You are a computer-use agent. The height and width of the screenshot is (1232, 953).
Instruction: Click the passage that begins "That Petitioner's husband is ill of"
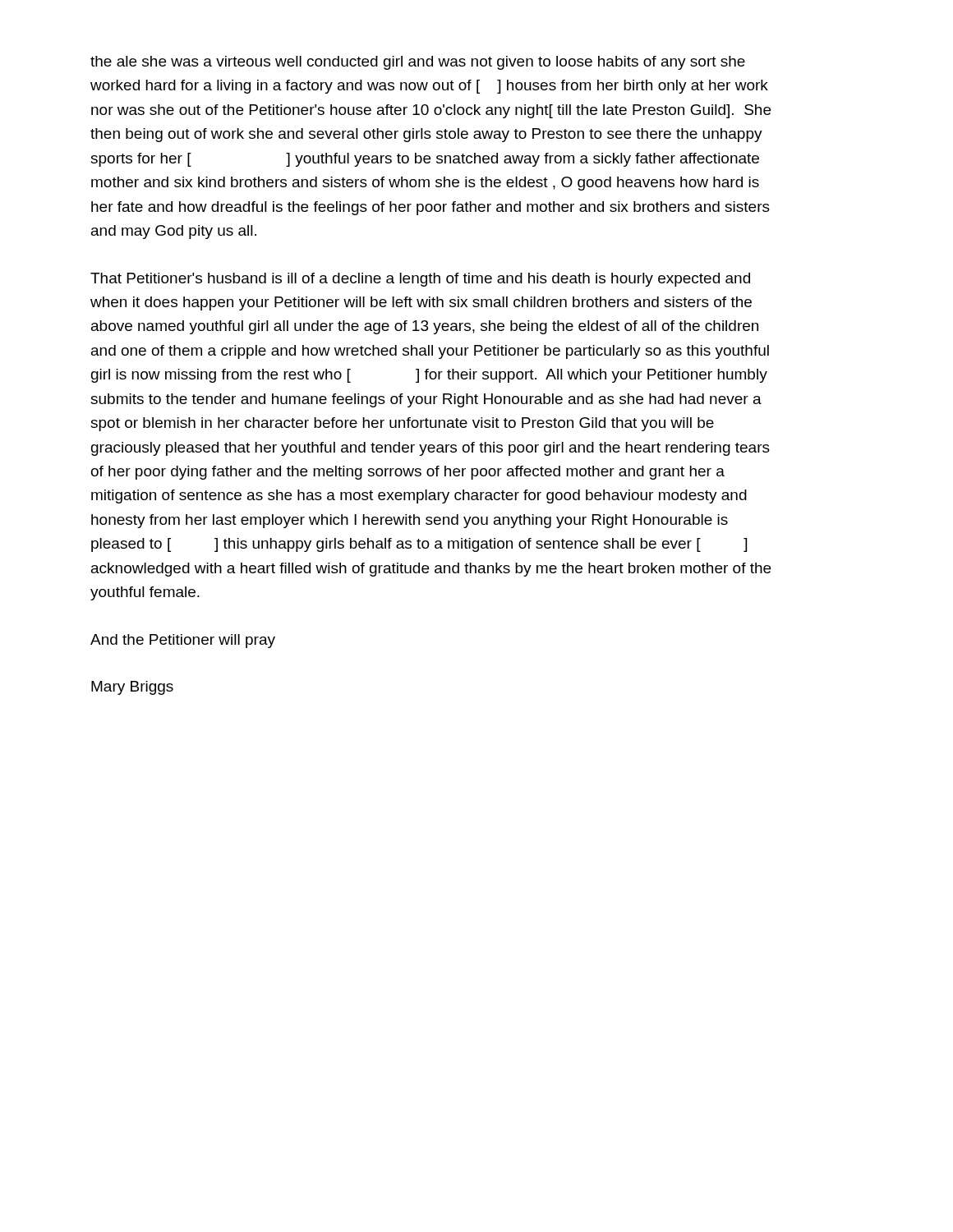(x=432, y=435)
